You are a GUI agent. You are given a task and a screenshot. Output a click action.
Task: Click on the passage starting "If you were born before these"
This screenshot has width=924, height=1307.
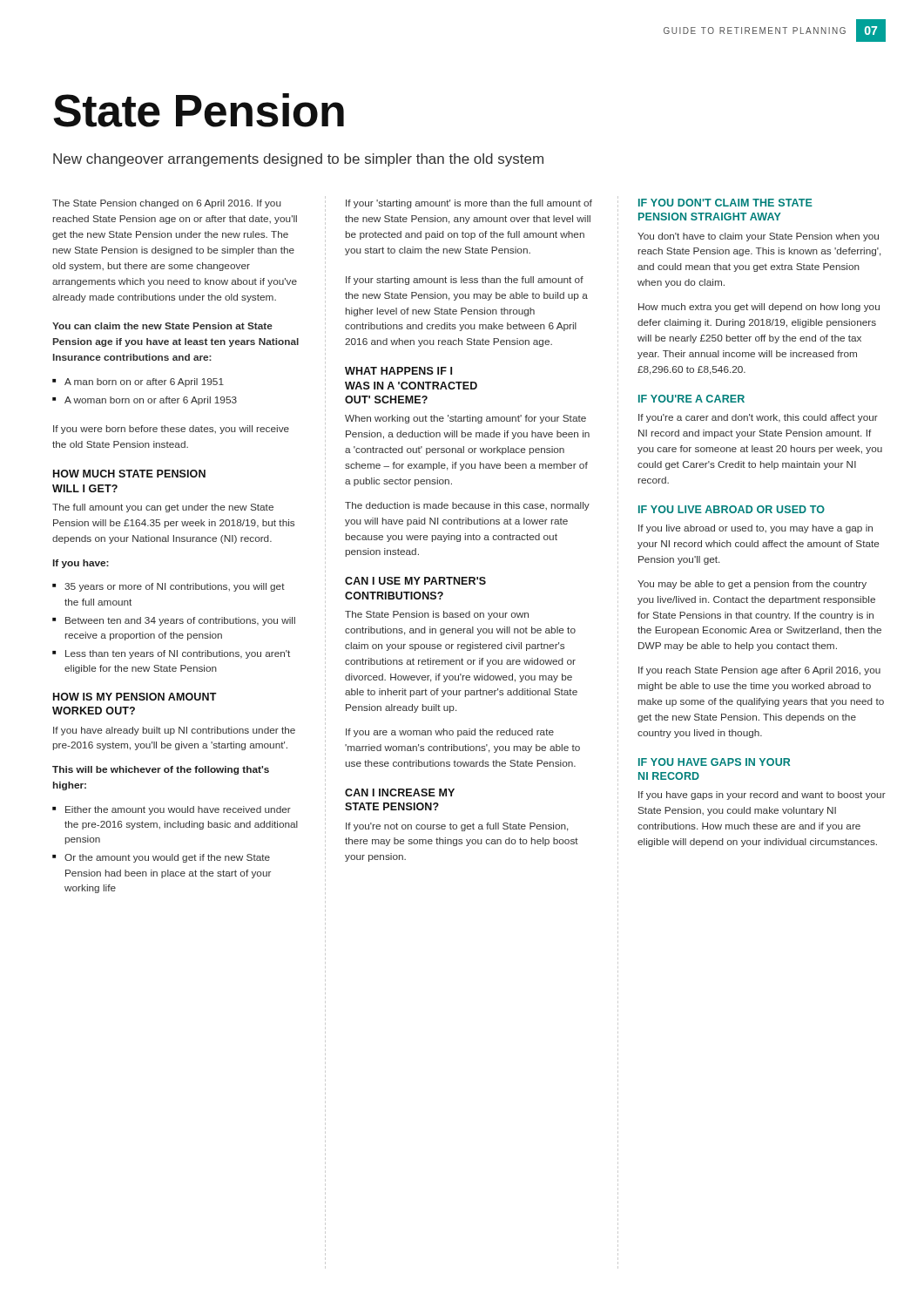176,438
